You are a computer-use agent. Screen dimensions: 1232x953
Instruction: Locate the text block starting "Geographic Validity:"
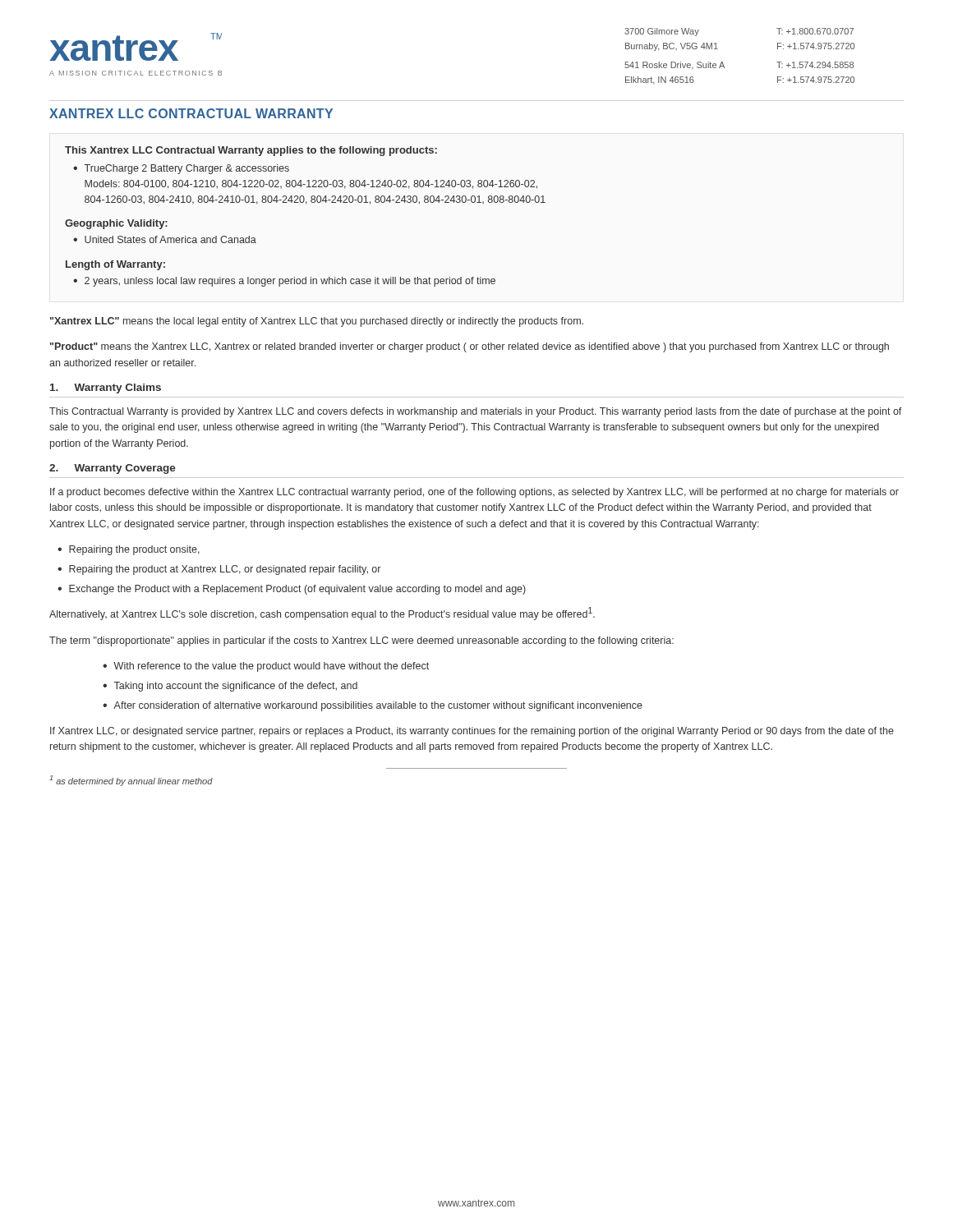pyautogui.click(x=117, y=223)
